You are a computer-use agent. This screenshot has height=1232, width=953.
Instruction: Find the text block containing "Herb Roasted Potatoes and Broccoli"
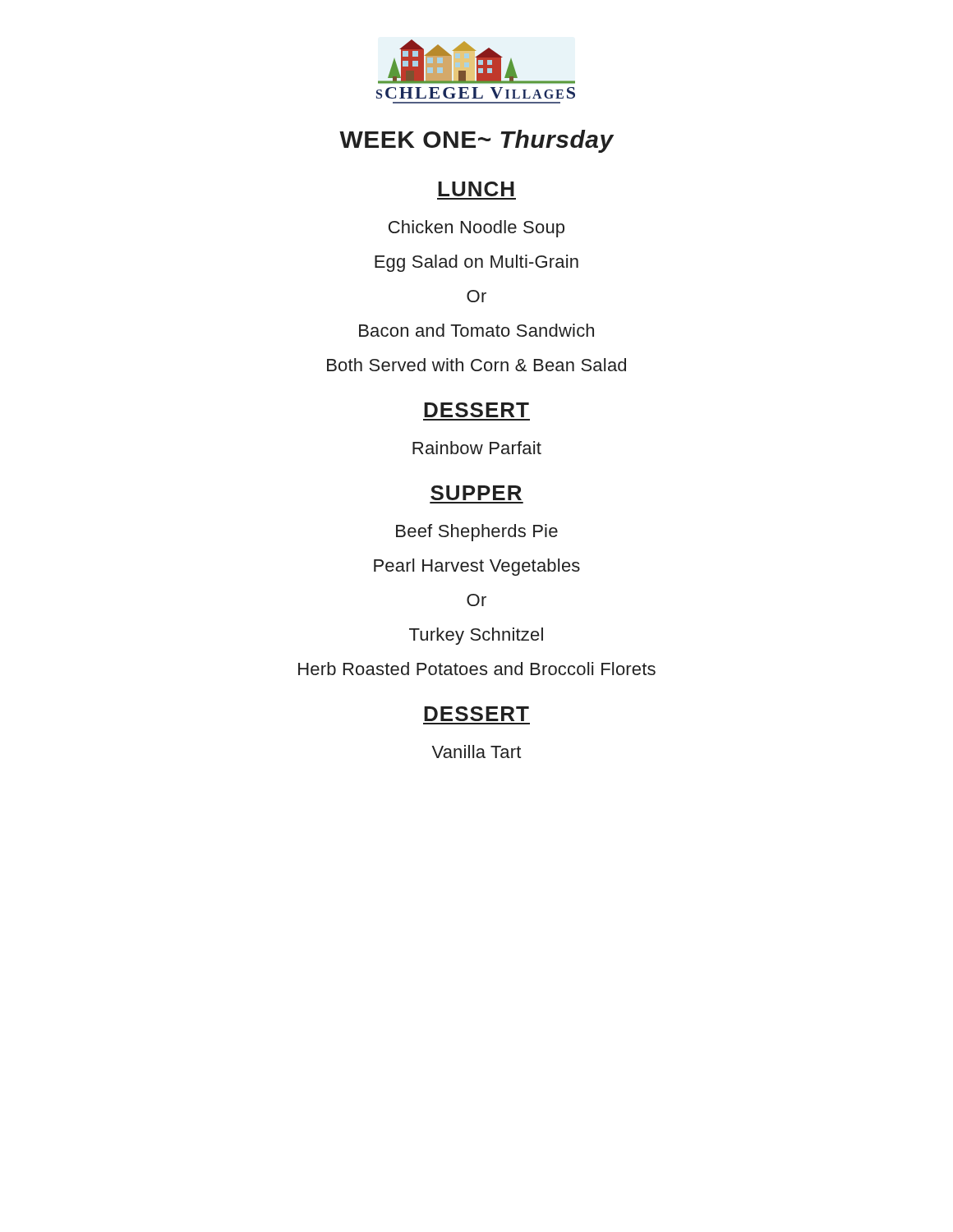(x=476, y=669)
